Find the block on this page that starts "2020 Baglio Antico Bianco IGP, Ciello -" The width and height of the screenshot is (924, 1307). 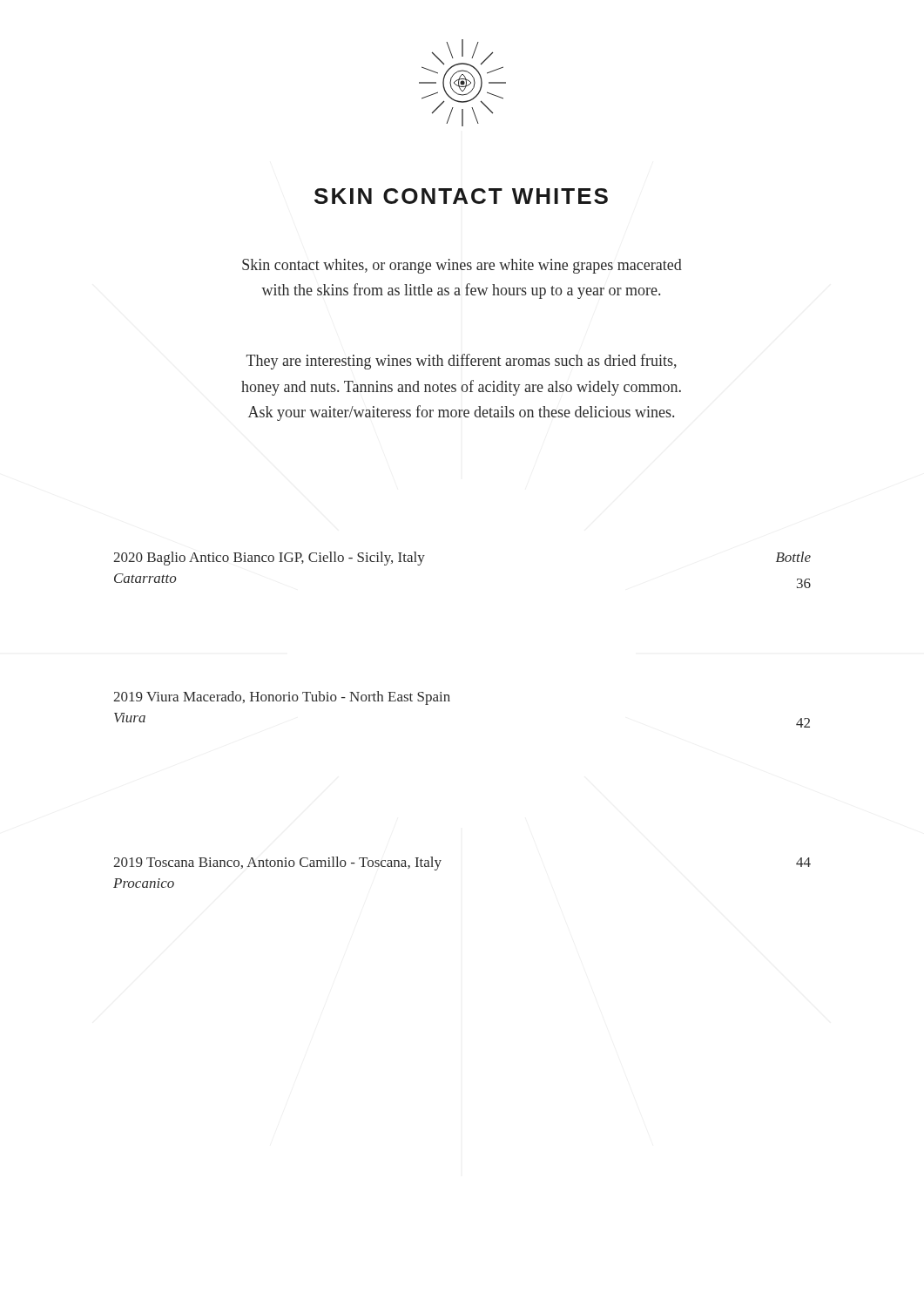click(x=268, y=558)
